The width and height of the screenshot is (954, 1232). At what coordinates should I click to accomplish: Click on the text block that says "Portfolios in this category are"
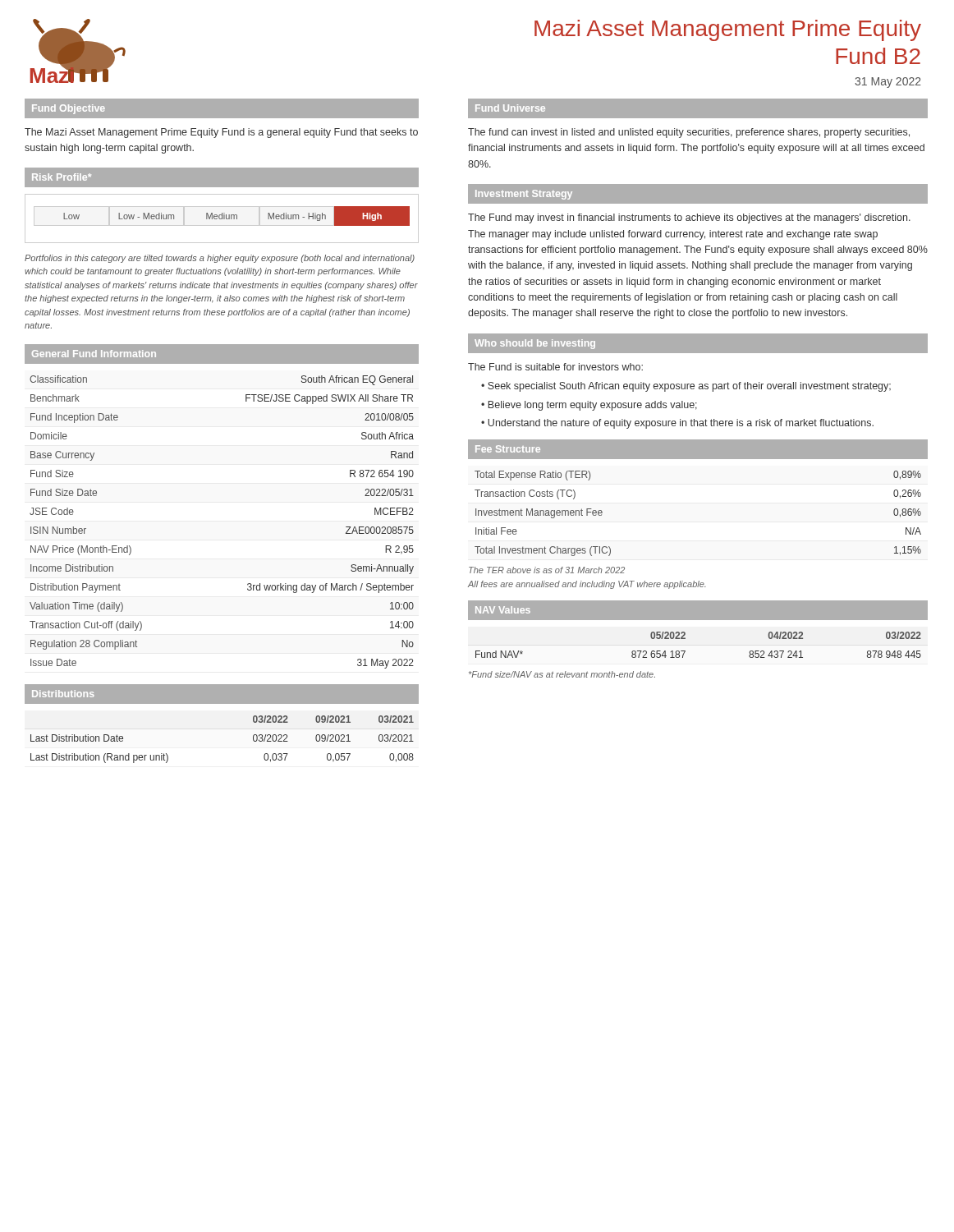pos(221,291)
